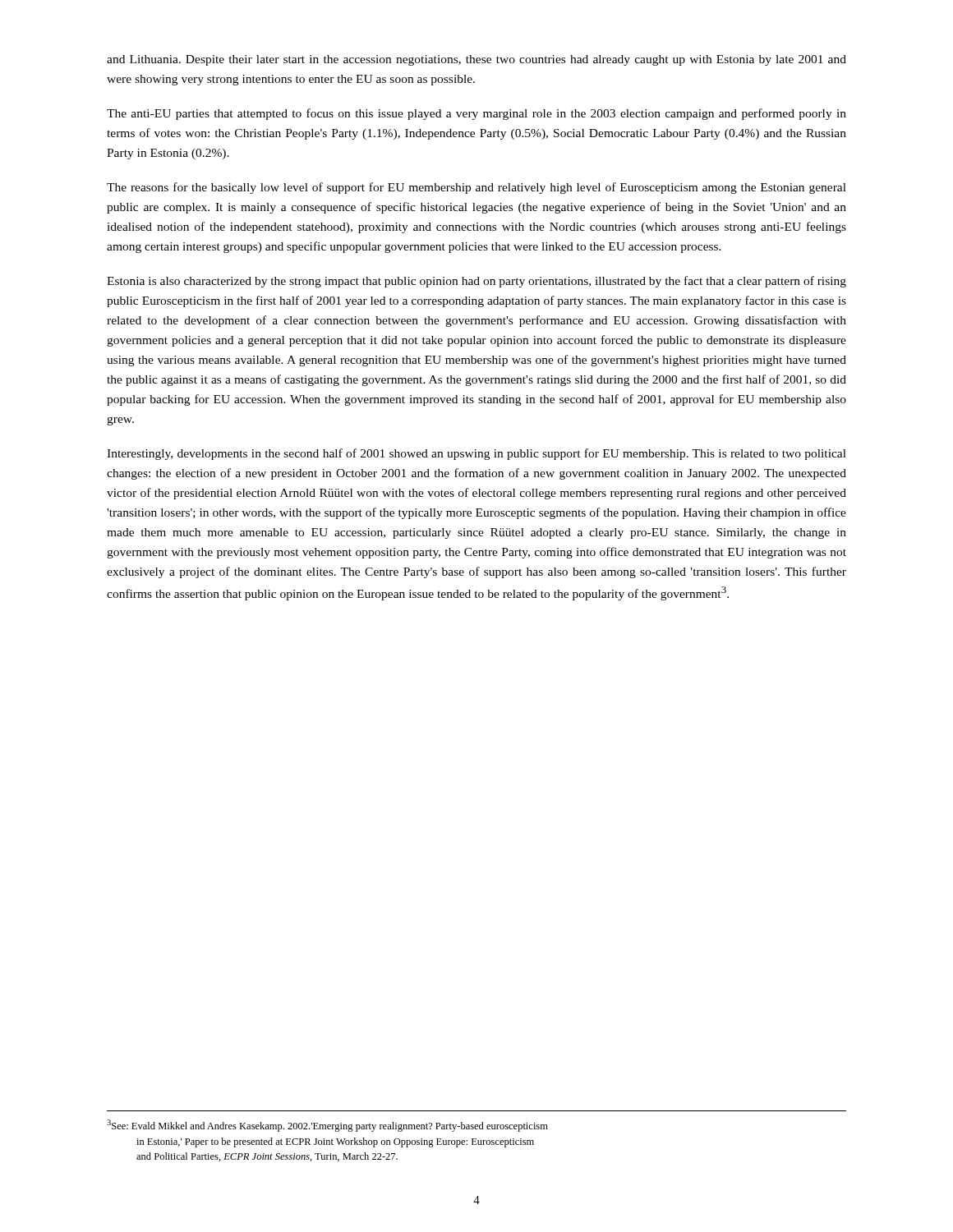The width and height of the screenshot is (953, 1232).
Task: Point to the text starting "and Lithuania. Despite their later start"
Action: click(476, 69)
